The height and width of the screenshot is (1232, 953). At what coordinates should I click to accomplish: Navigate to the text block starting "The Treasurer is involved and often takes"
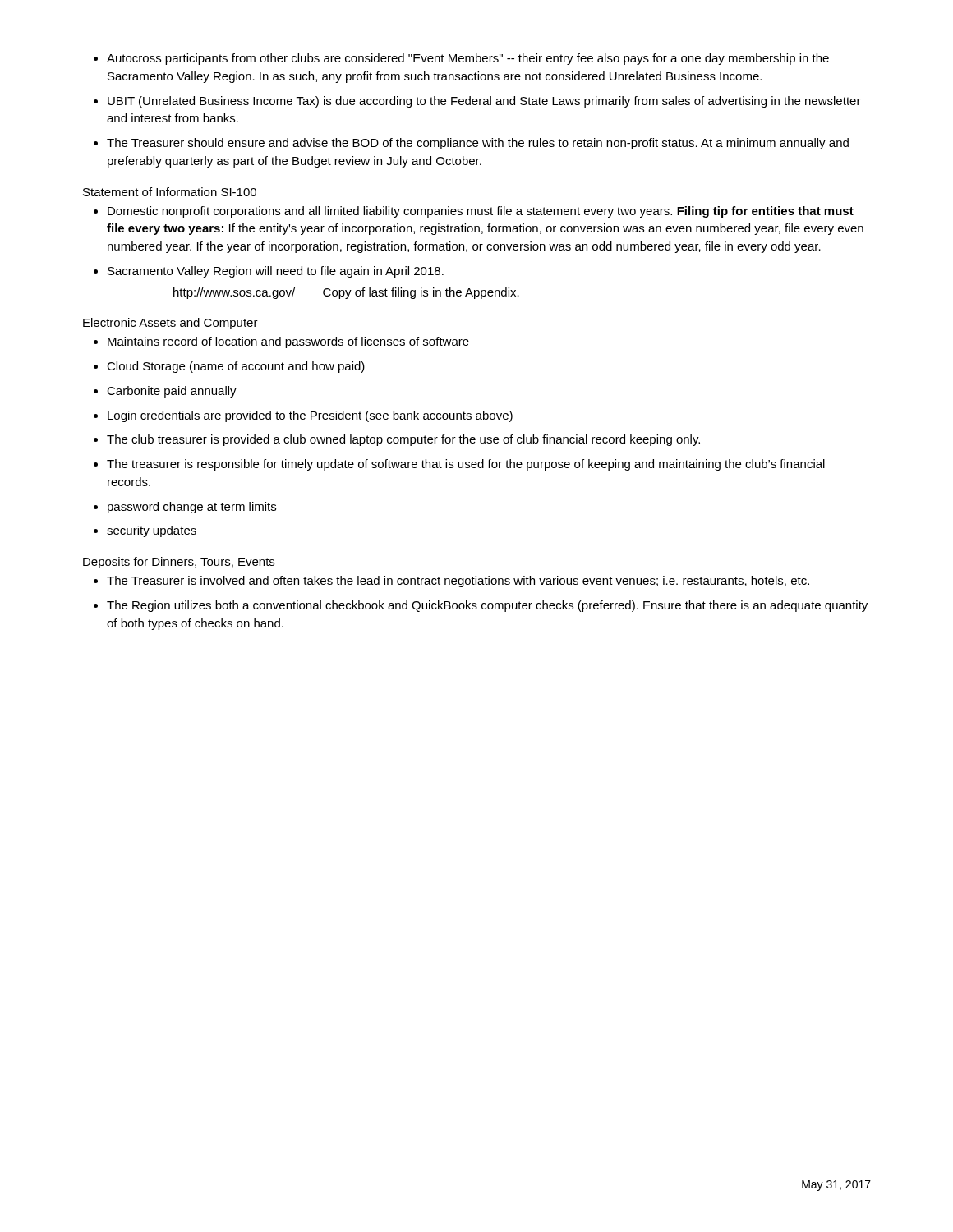click(459, 580)
